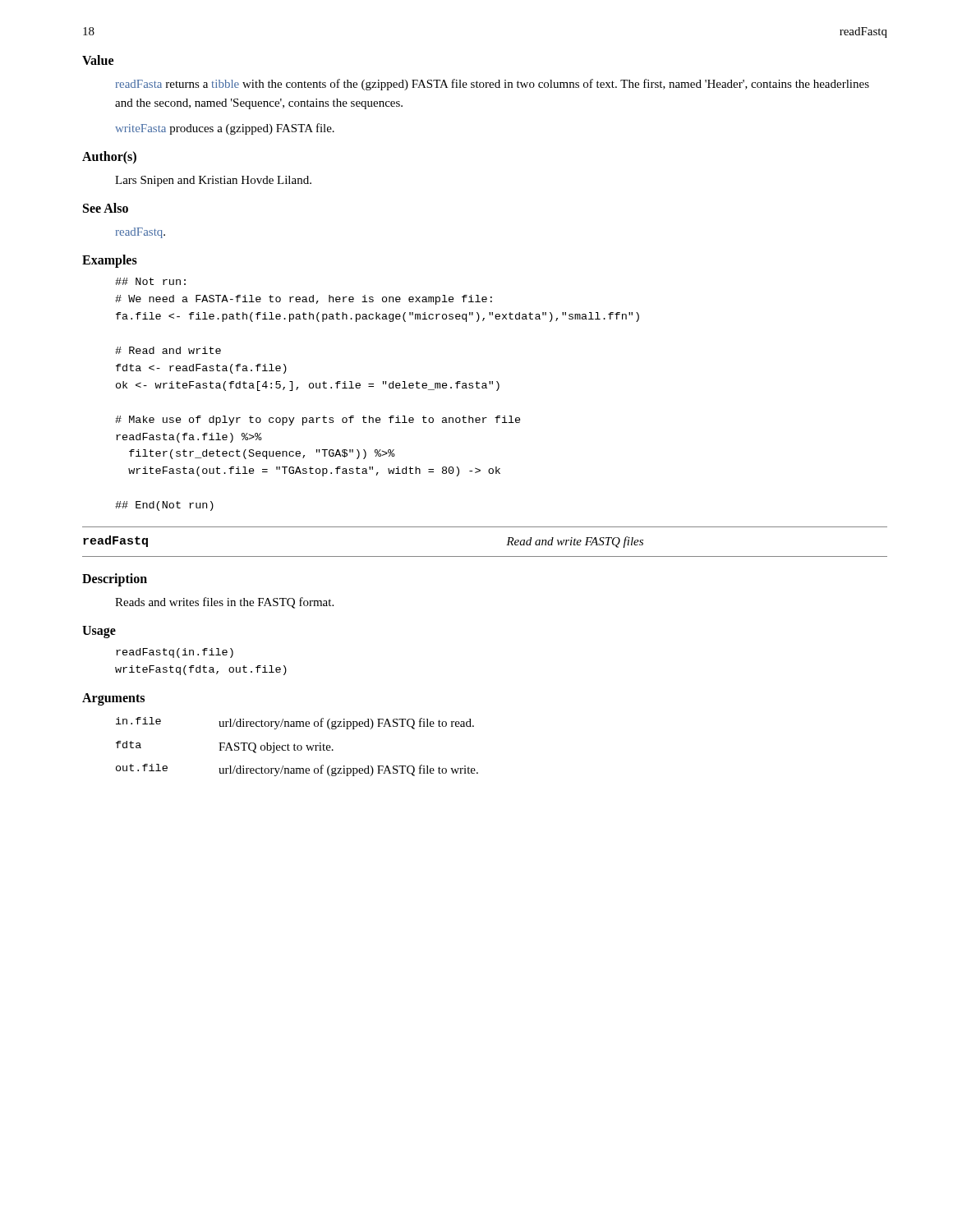Click on the table containing "url/directory/name of (gzipped) FASTQ"
The width and height of the screenshot is (953, 1232).
(x=485, y=747)
